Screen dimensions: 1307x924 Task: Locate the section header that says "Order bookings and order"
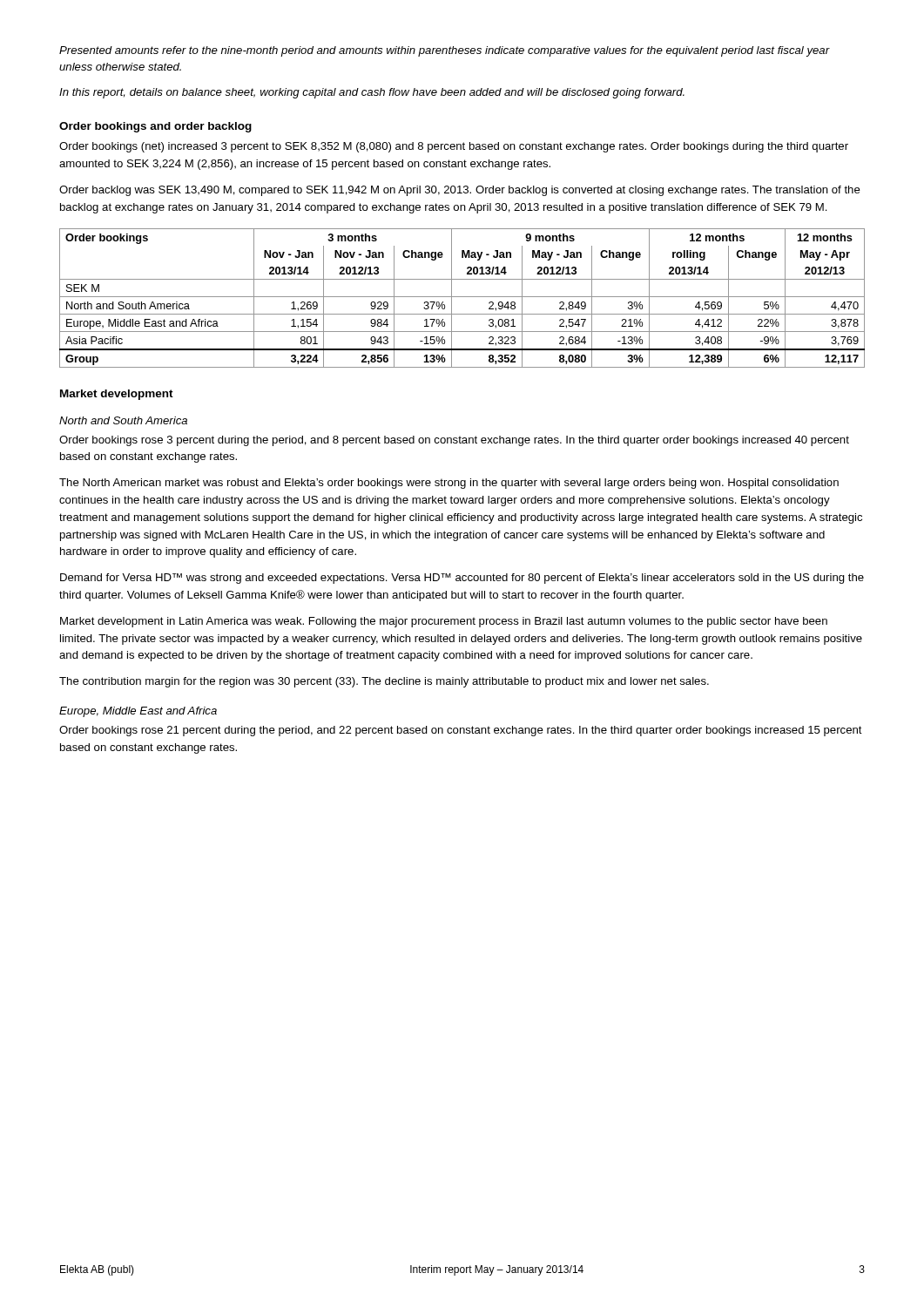coord(156,126)
